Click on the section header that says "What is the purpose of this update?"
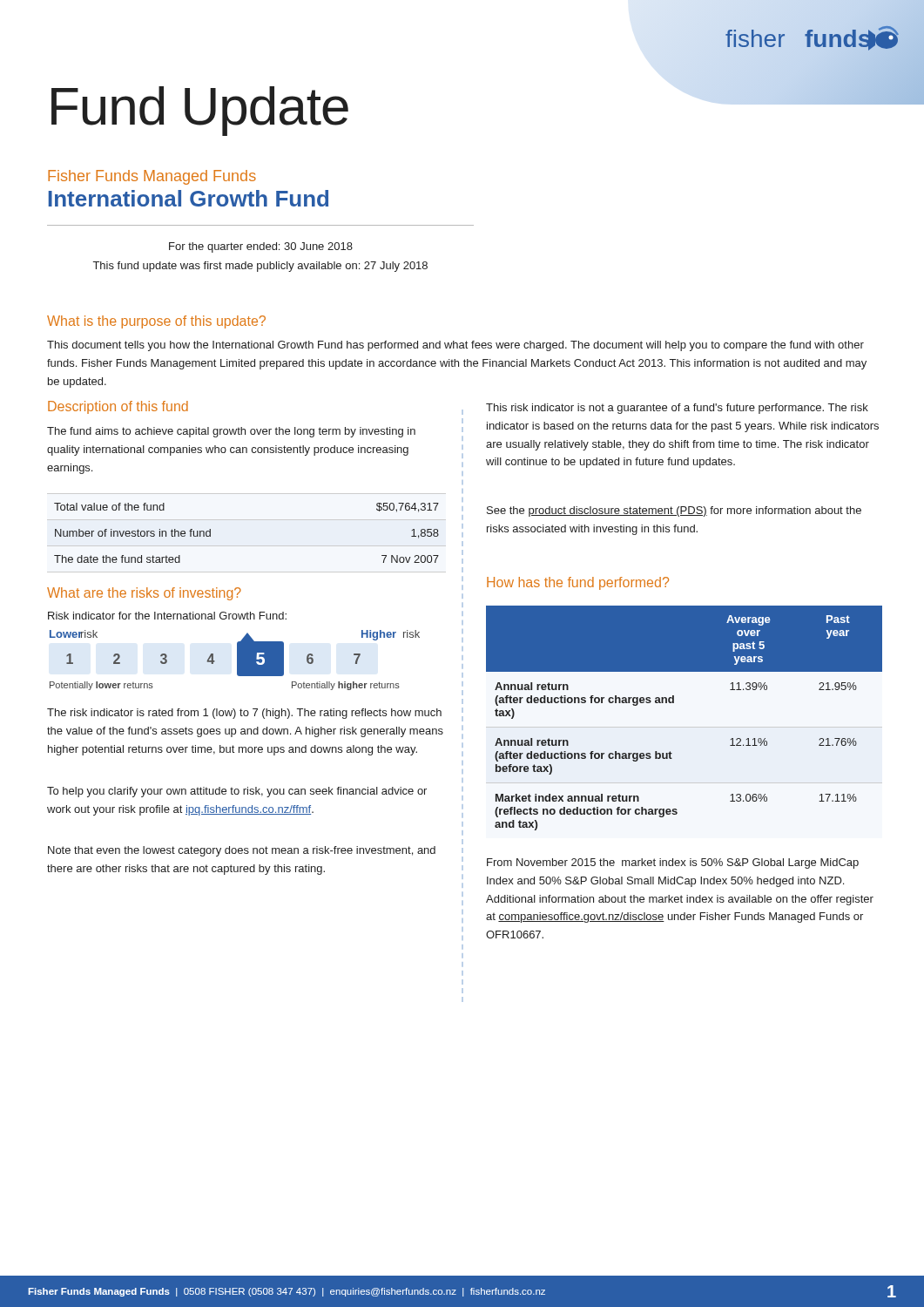Screen dimensions: 1307x924 click(x=157, y=321)
